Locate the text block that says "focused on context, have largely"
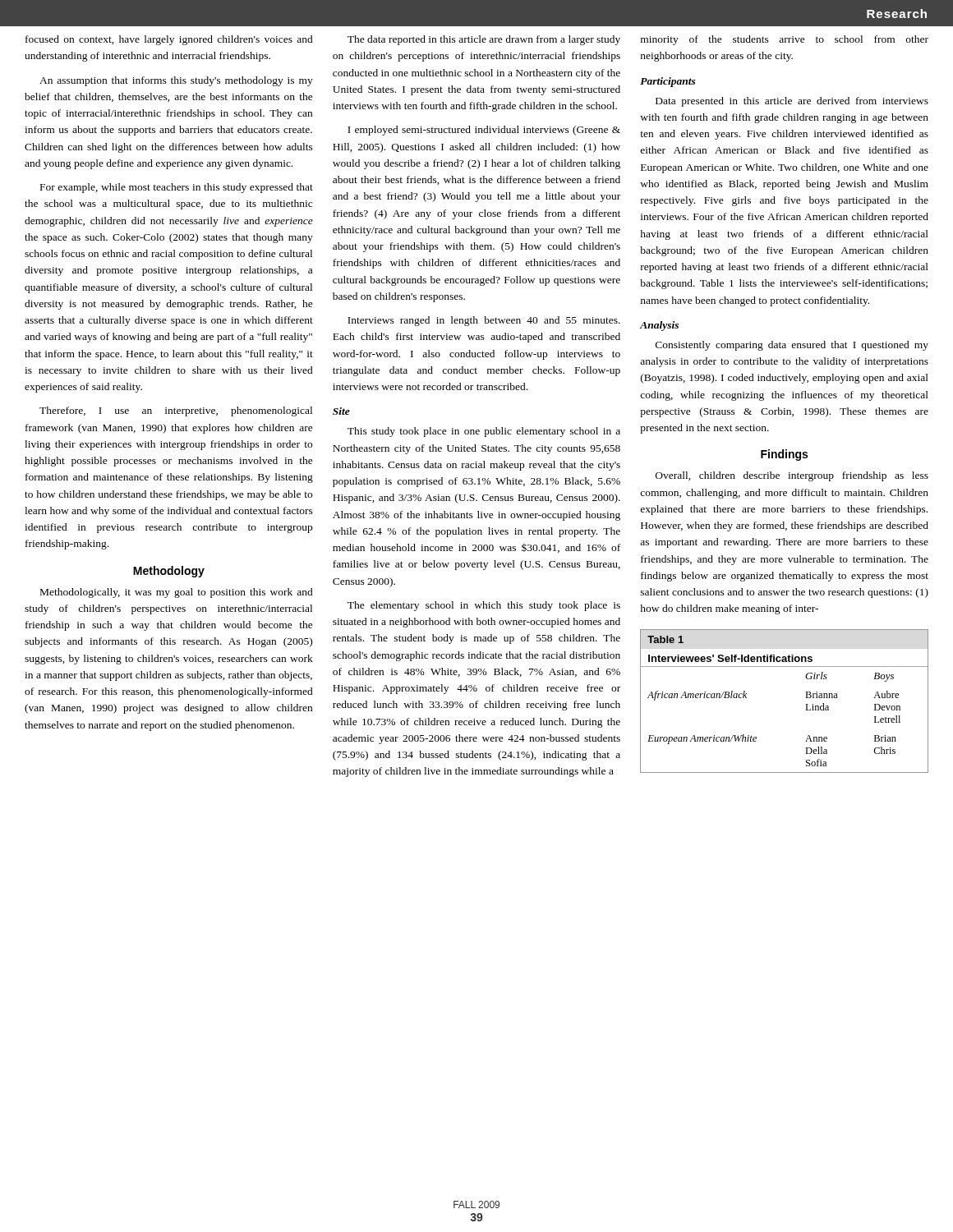 click(169, 47)
